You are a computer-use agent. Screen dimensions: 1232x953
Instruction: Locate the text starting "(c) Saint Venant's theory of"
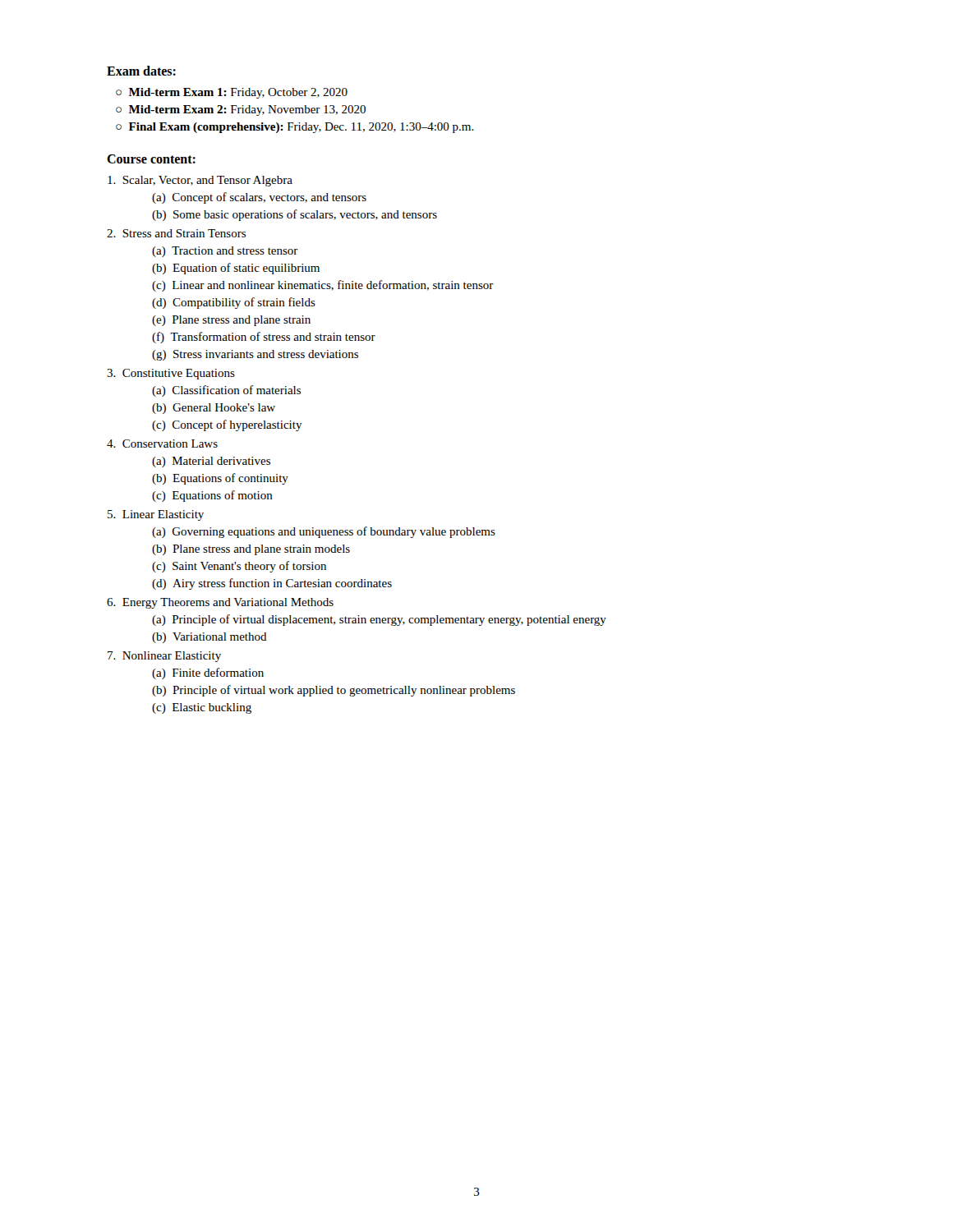pyautogui.click(x=239, y=566)
